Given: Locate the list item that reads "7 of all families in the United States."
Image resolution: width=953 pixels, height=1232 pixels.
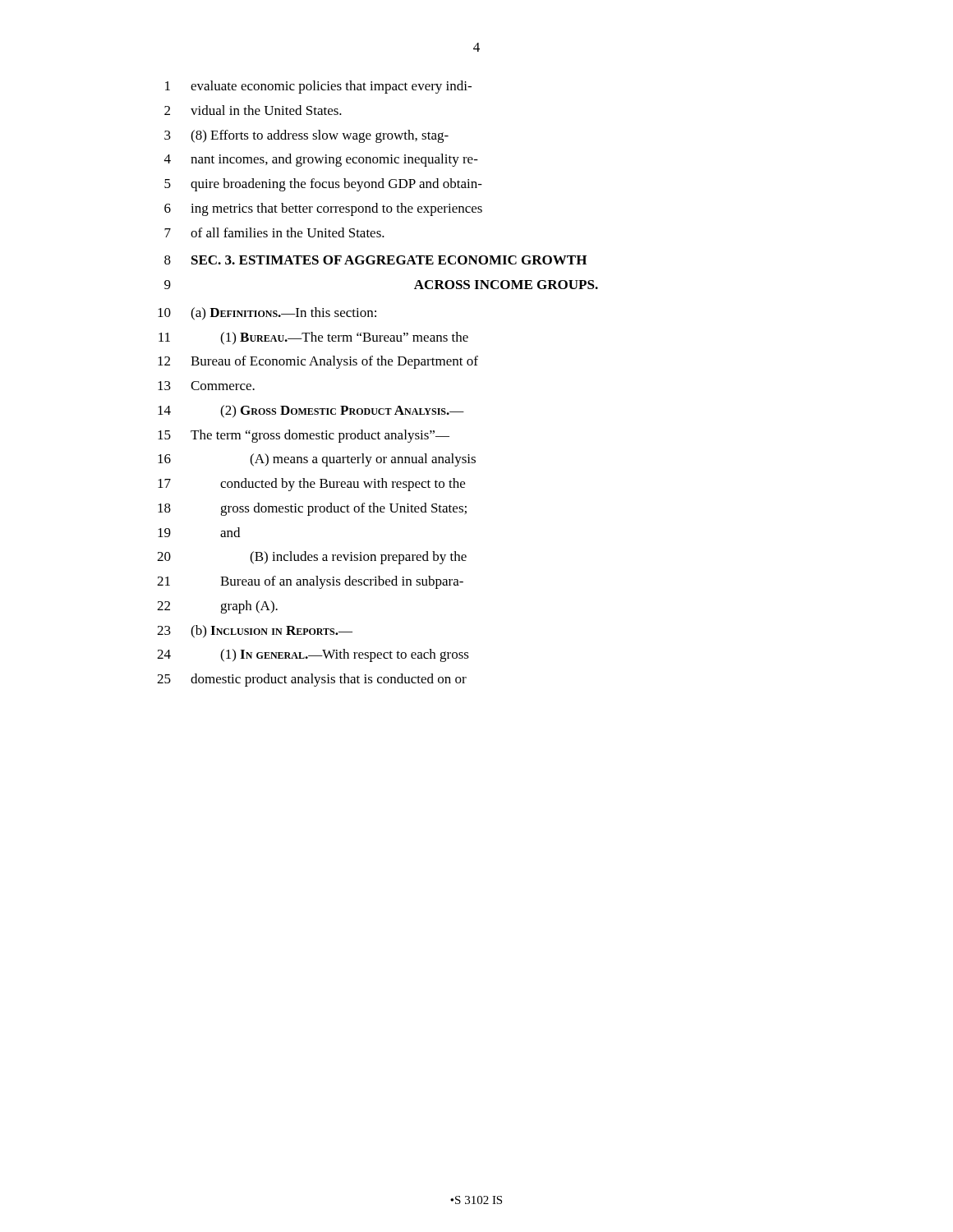Looking at the screenshot, I should point(274,232).
